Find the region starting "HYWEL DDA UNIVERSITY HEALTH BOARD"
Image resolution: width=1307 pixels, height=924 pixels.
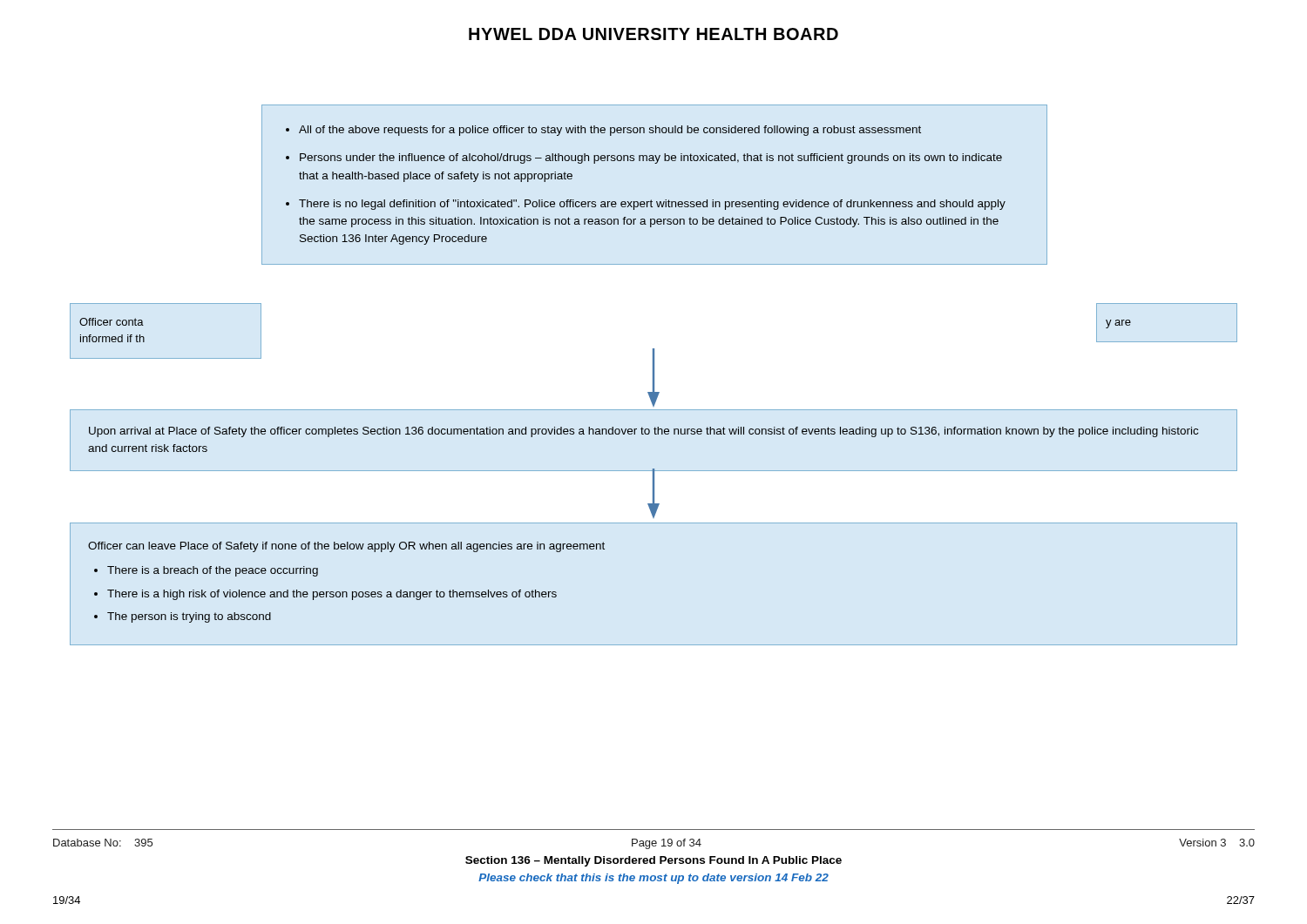654,34
